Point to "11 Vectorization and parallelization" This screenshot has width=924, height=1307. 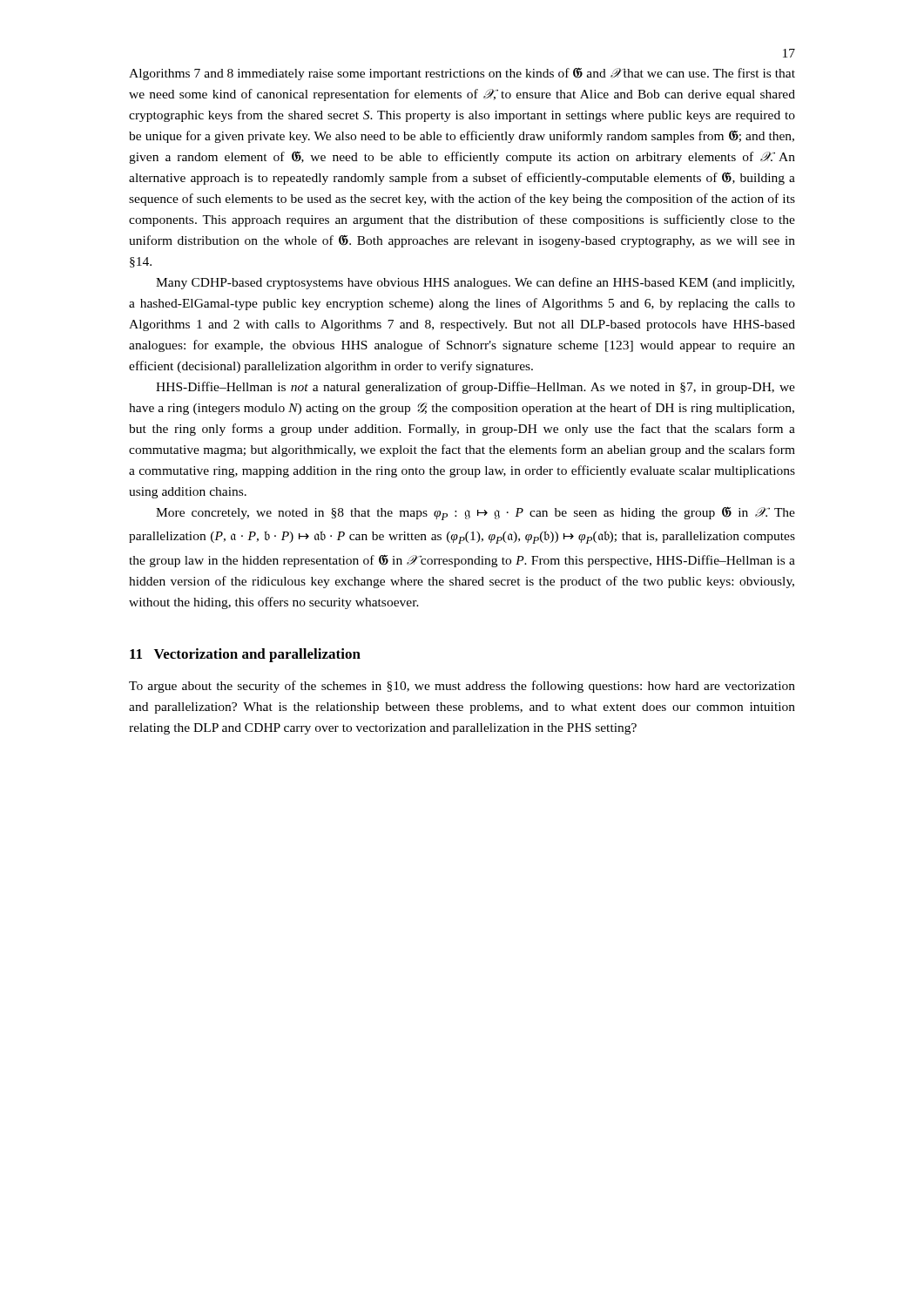pyautogui.click(x=245, y=654)
